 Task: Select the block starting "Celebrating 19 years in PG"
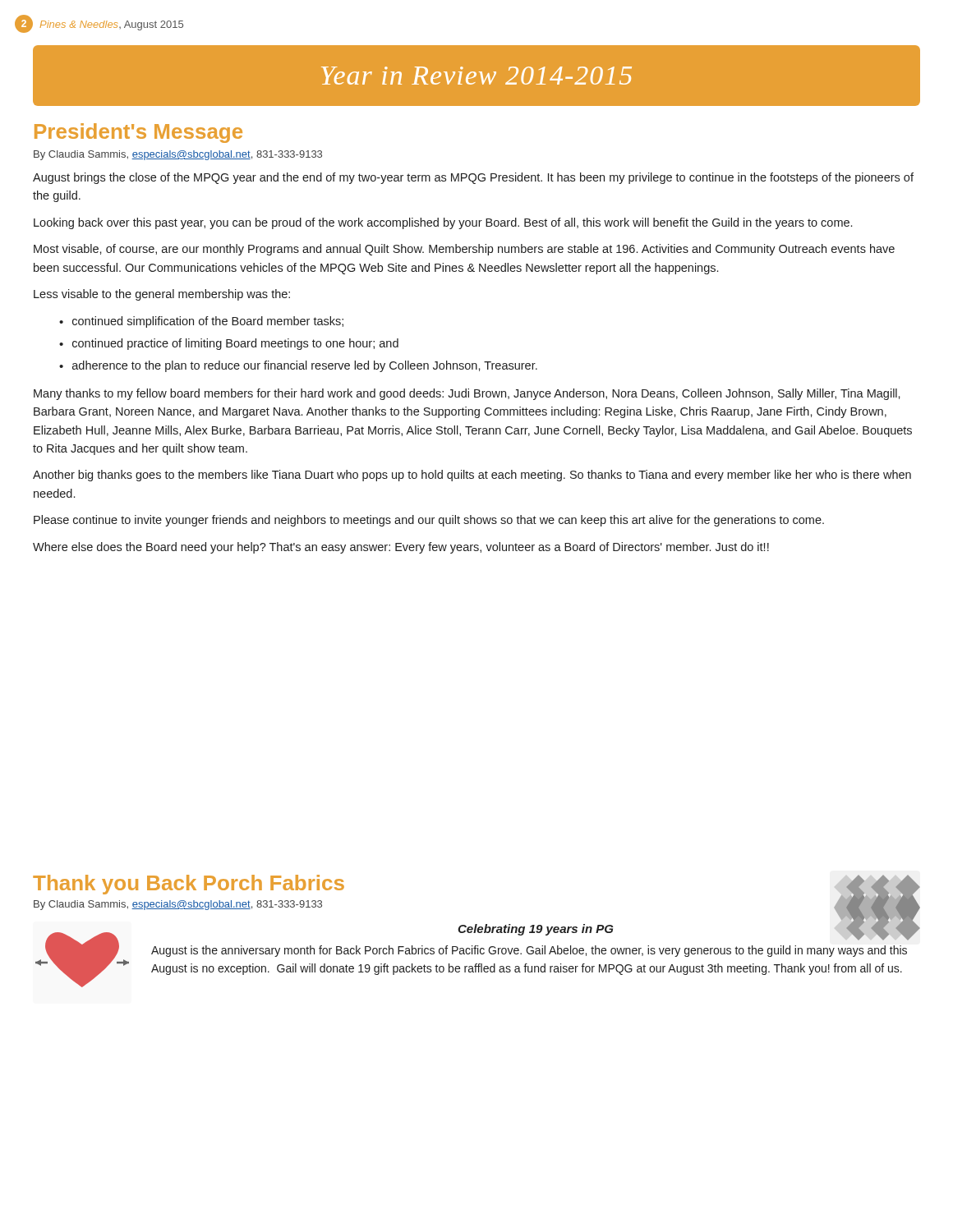pos(536,928)
